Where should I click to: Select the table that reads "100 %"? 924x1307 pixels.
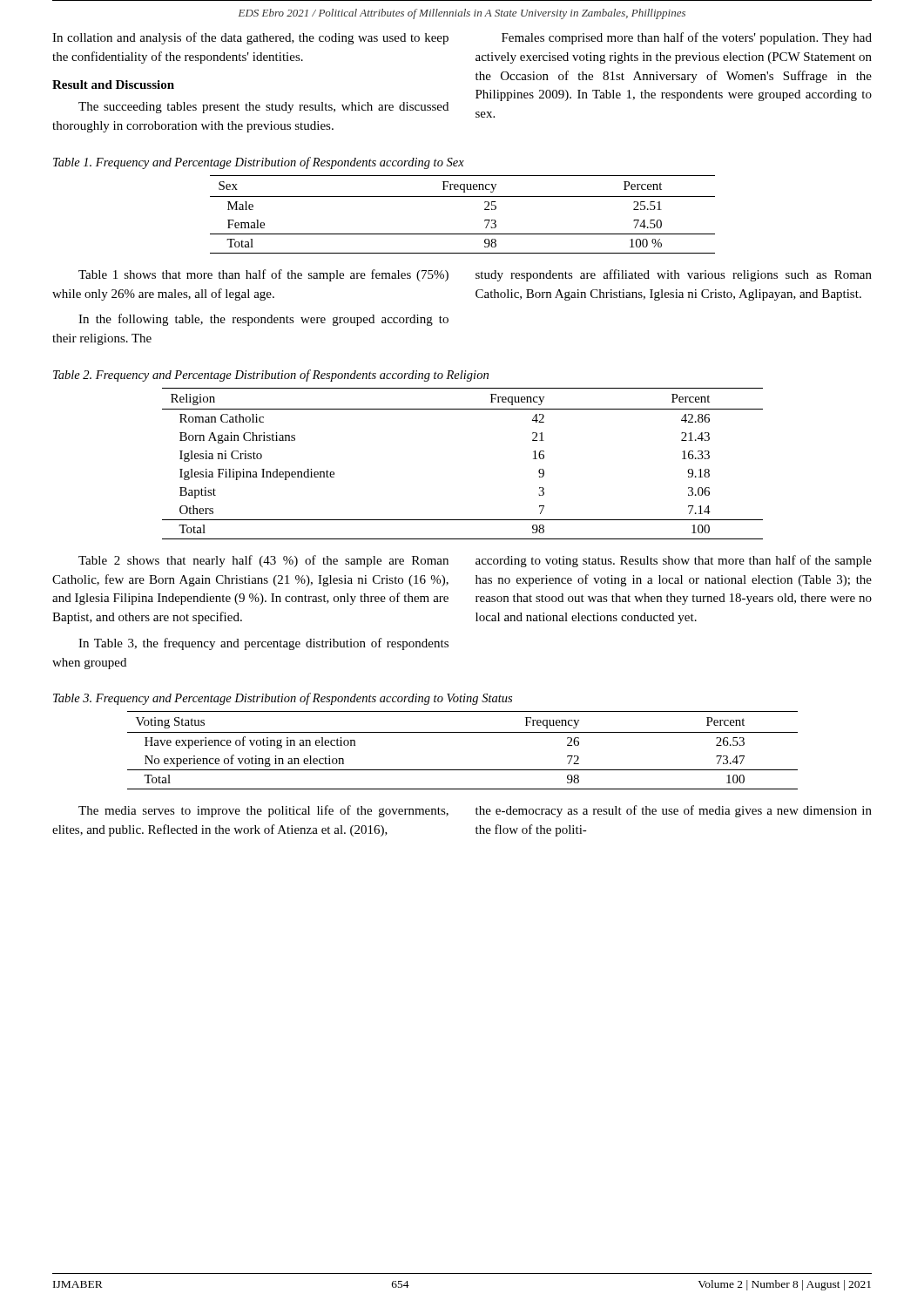(462, 214)
